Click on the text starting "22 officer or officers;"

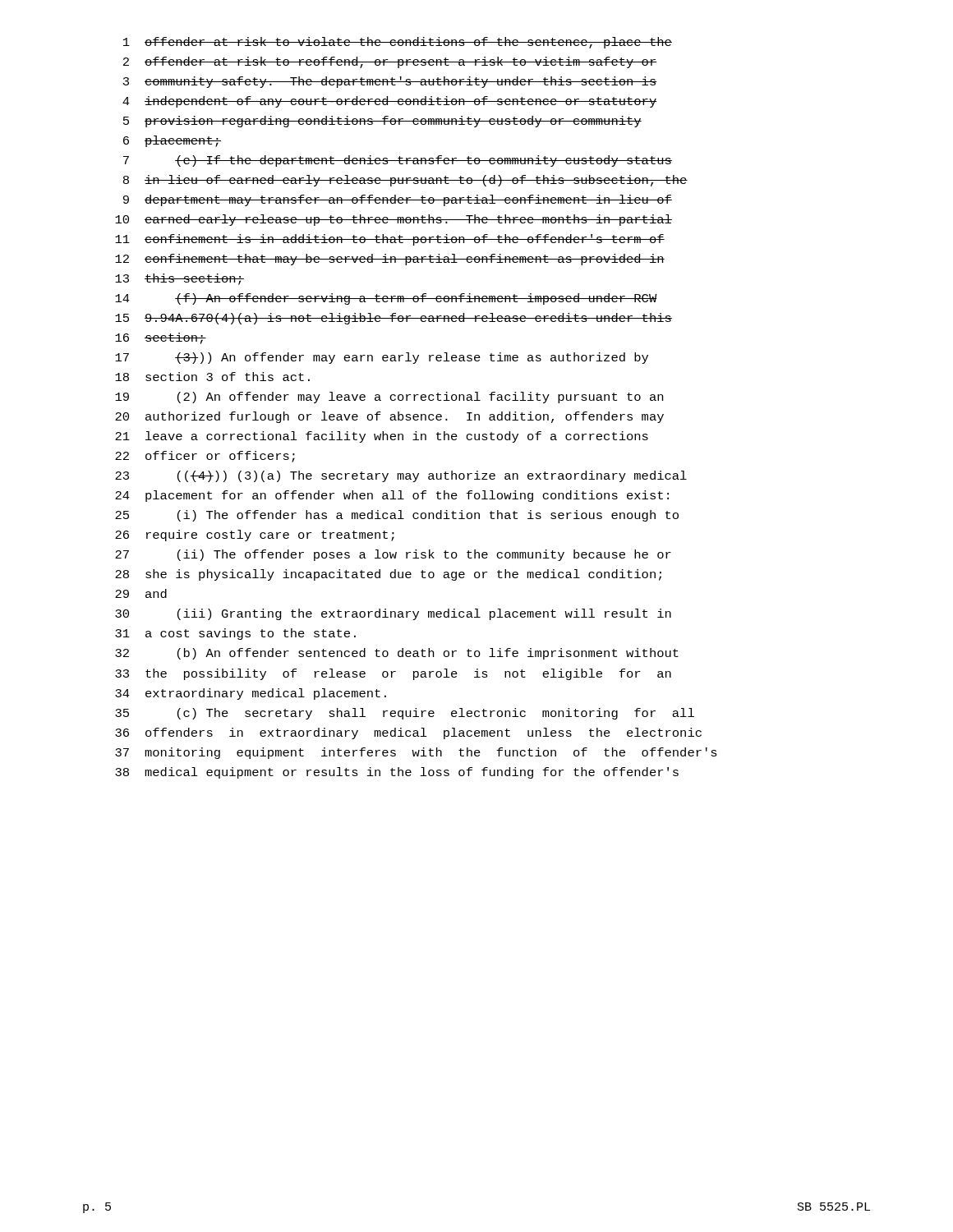(x=205, y=457)
